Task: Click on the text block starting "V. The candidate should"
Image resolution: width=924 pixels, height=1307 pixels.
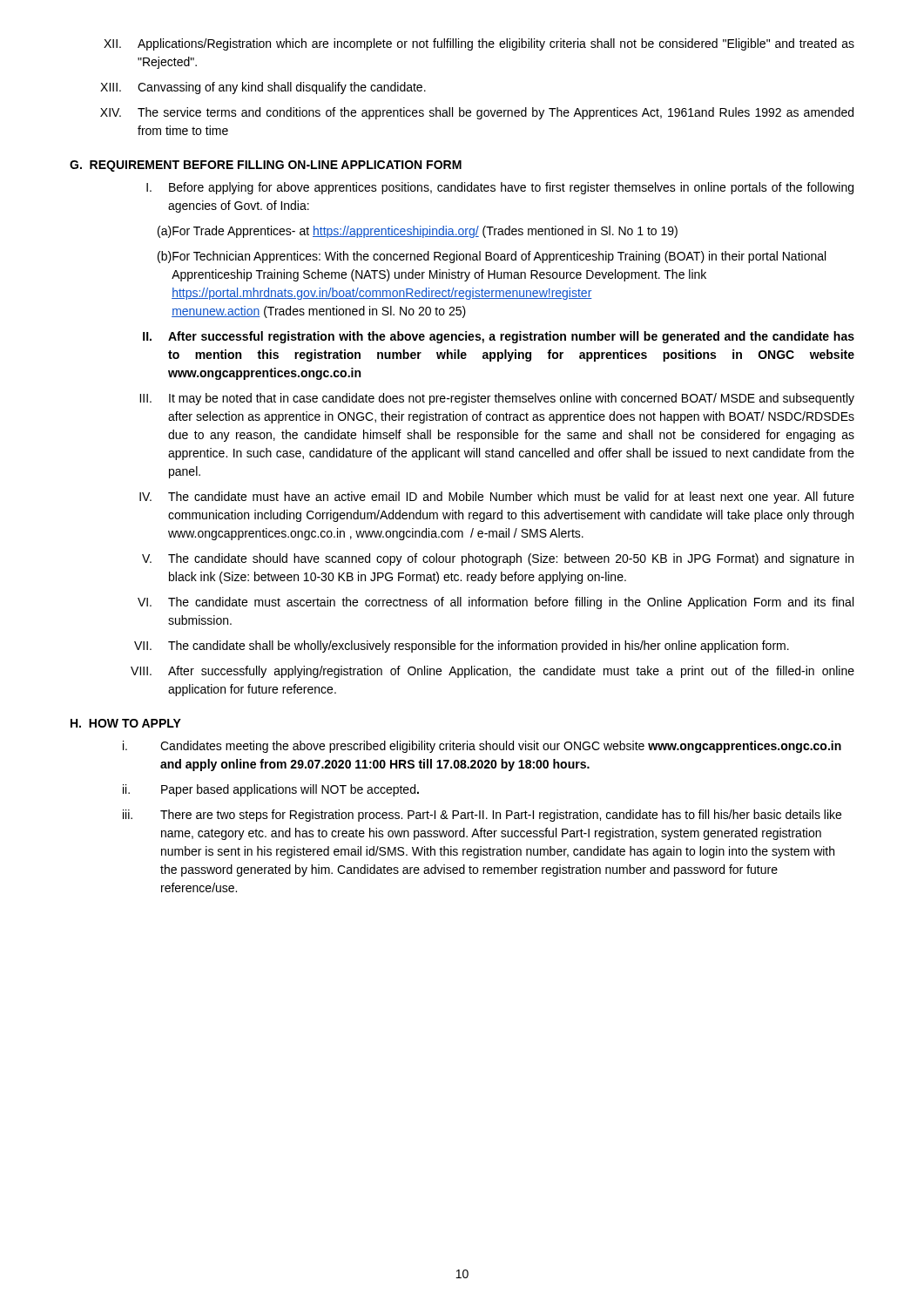Action: [x=479, y=568]
